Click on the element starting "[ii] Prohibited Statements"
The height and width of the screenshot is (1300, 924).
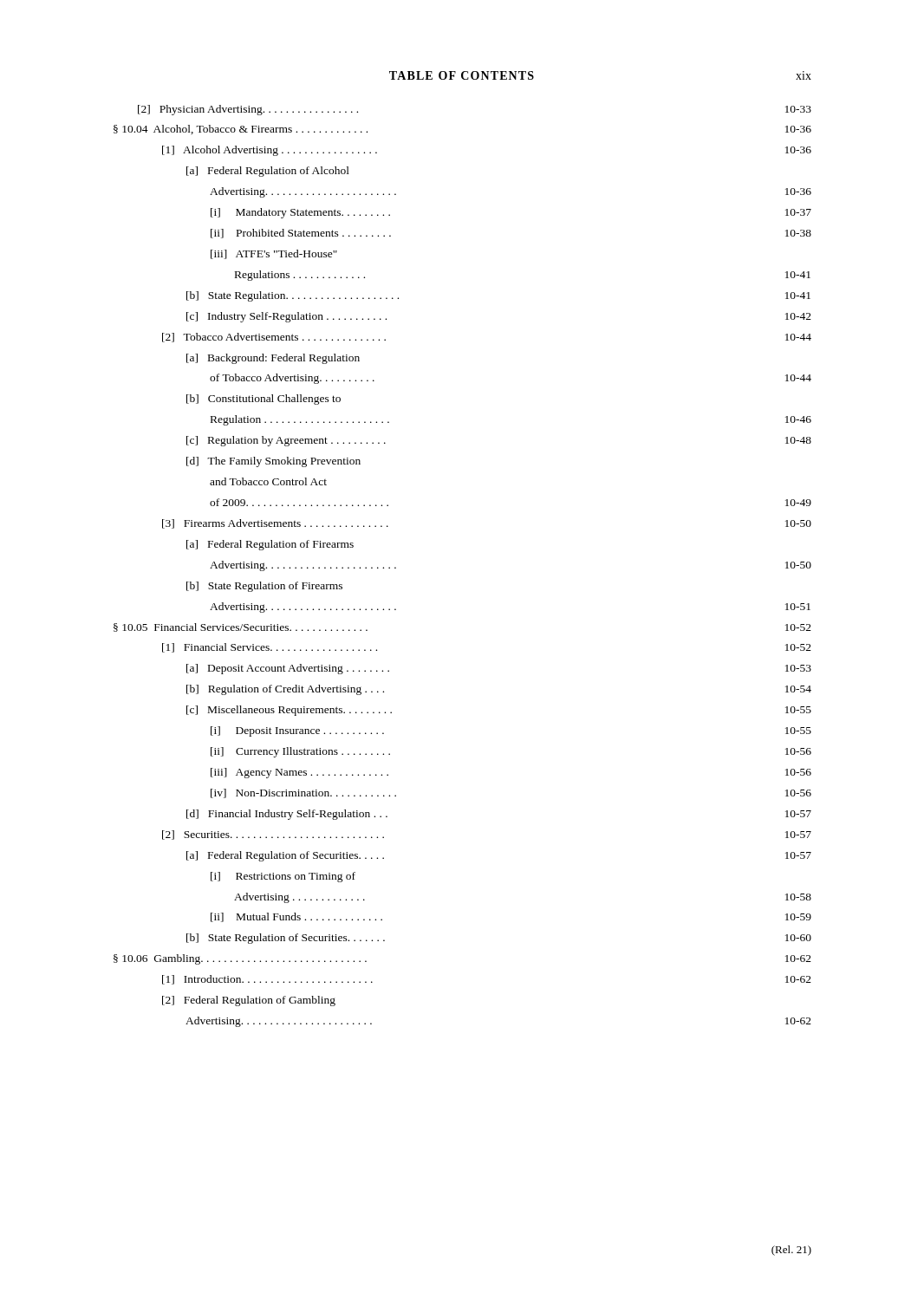[x=290, y=234]
